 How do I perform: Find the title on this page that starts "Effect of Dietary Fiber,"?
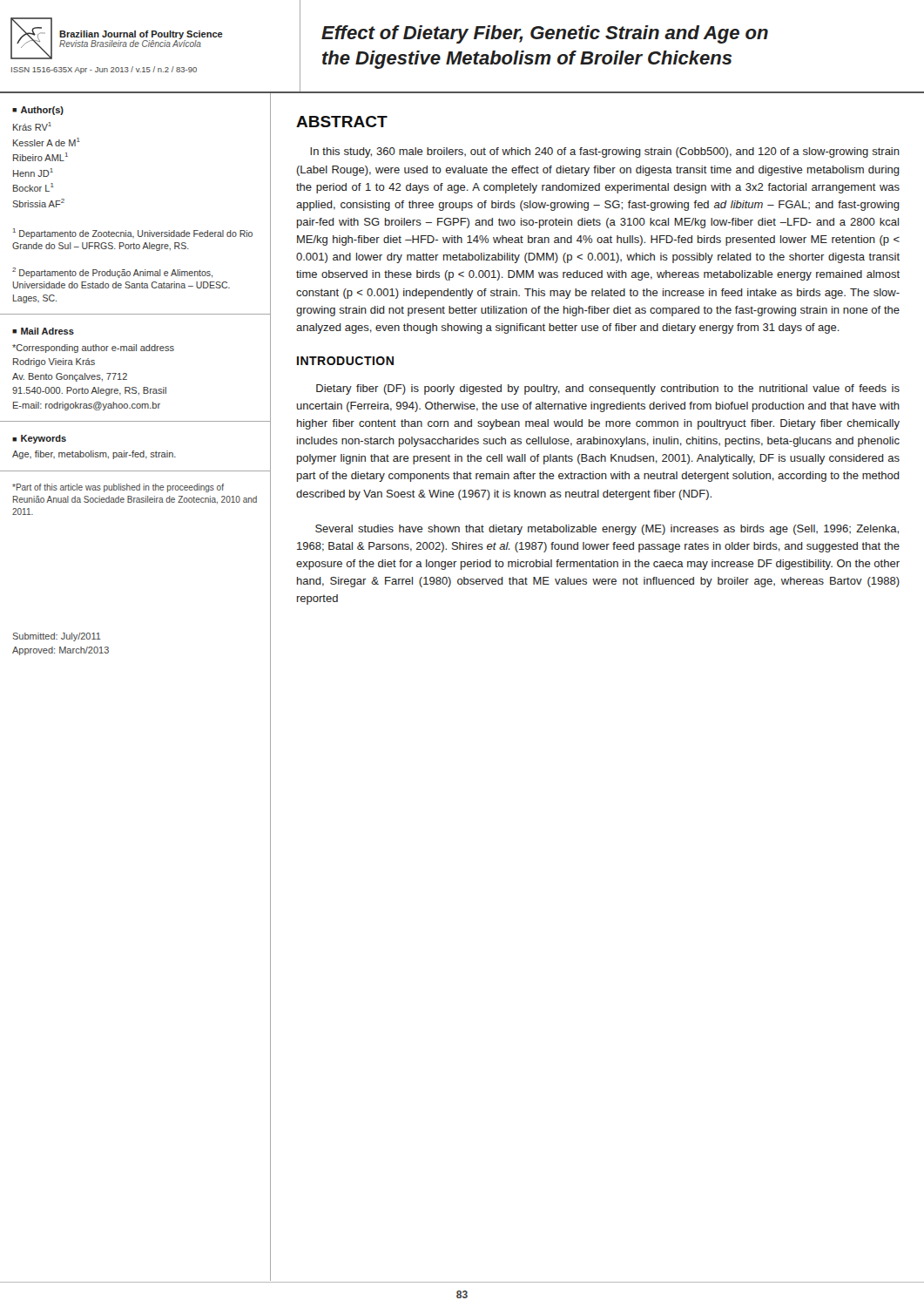545,46
